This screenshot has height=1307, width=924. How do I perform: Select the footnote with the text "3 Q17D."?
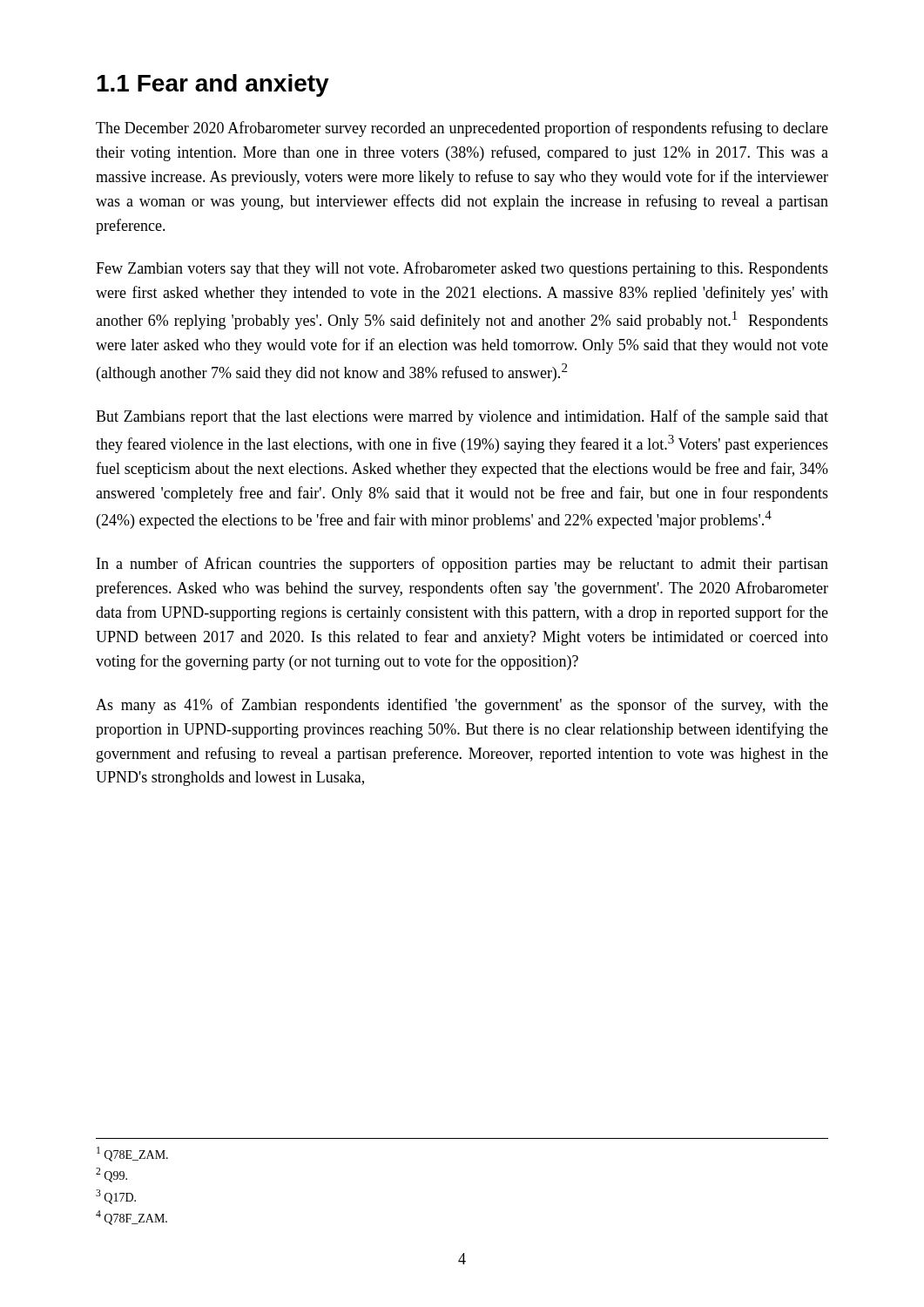(116, 1195)
